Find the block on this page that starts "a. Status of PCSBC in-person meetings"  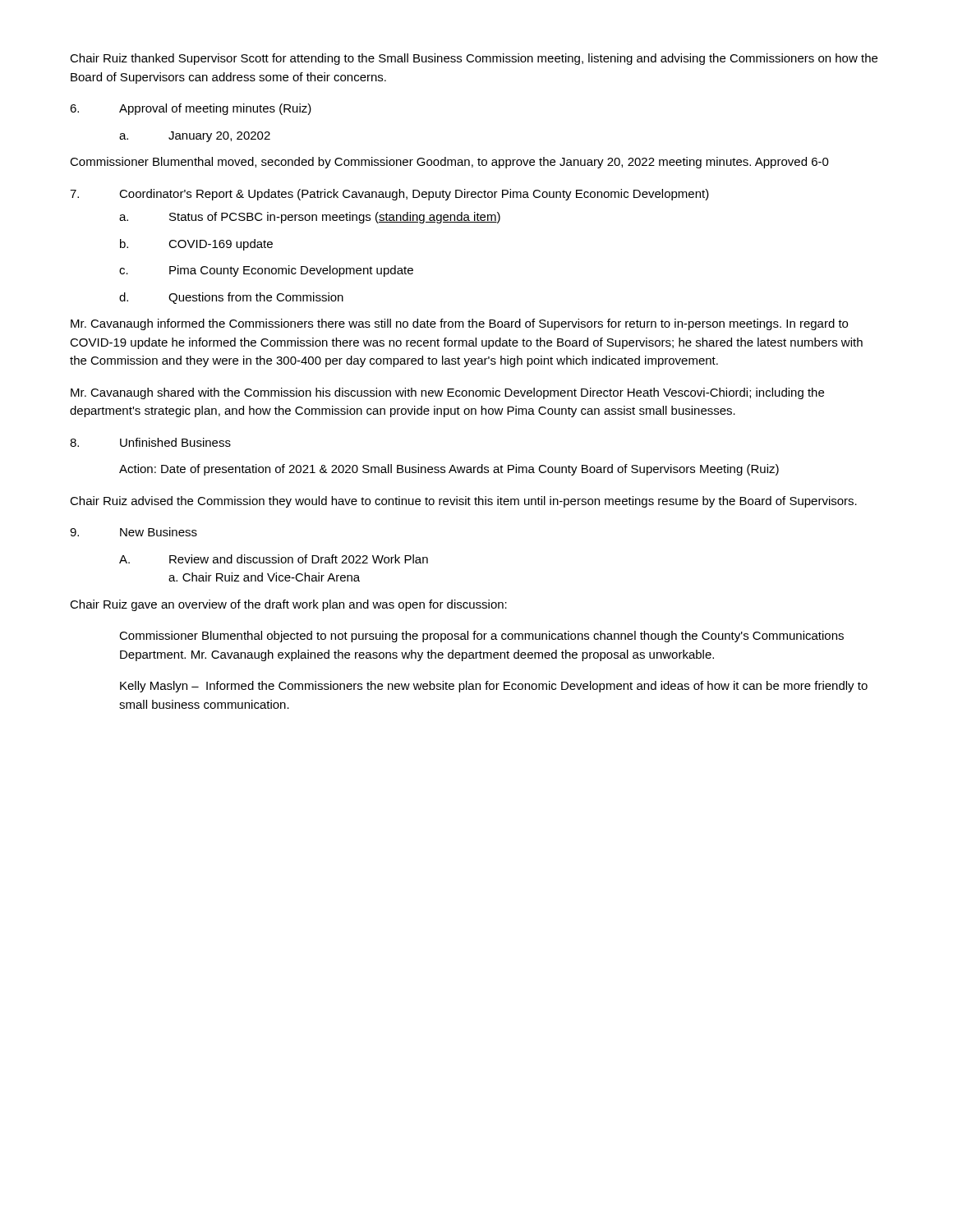coord(501,217)
